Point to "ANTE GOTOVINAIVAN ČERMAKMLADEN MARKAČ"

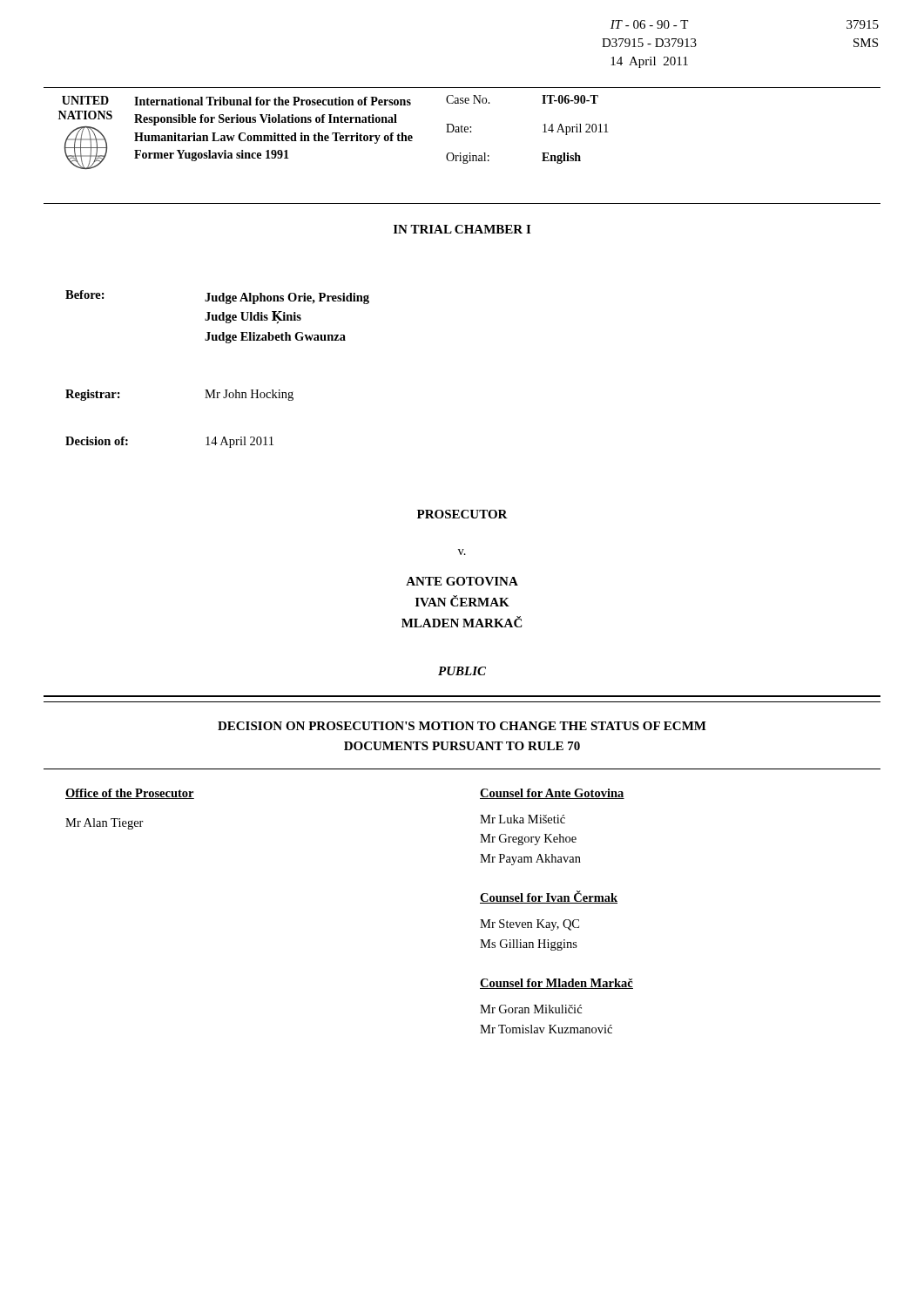coord(462,602)
